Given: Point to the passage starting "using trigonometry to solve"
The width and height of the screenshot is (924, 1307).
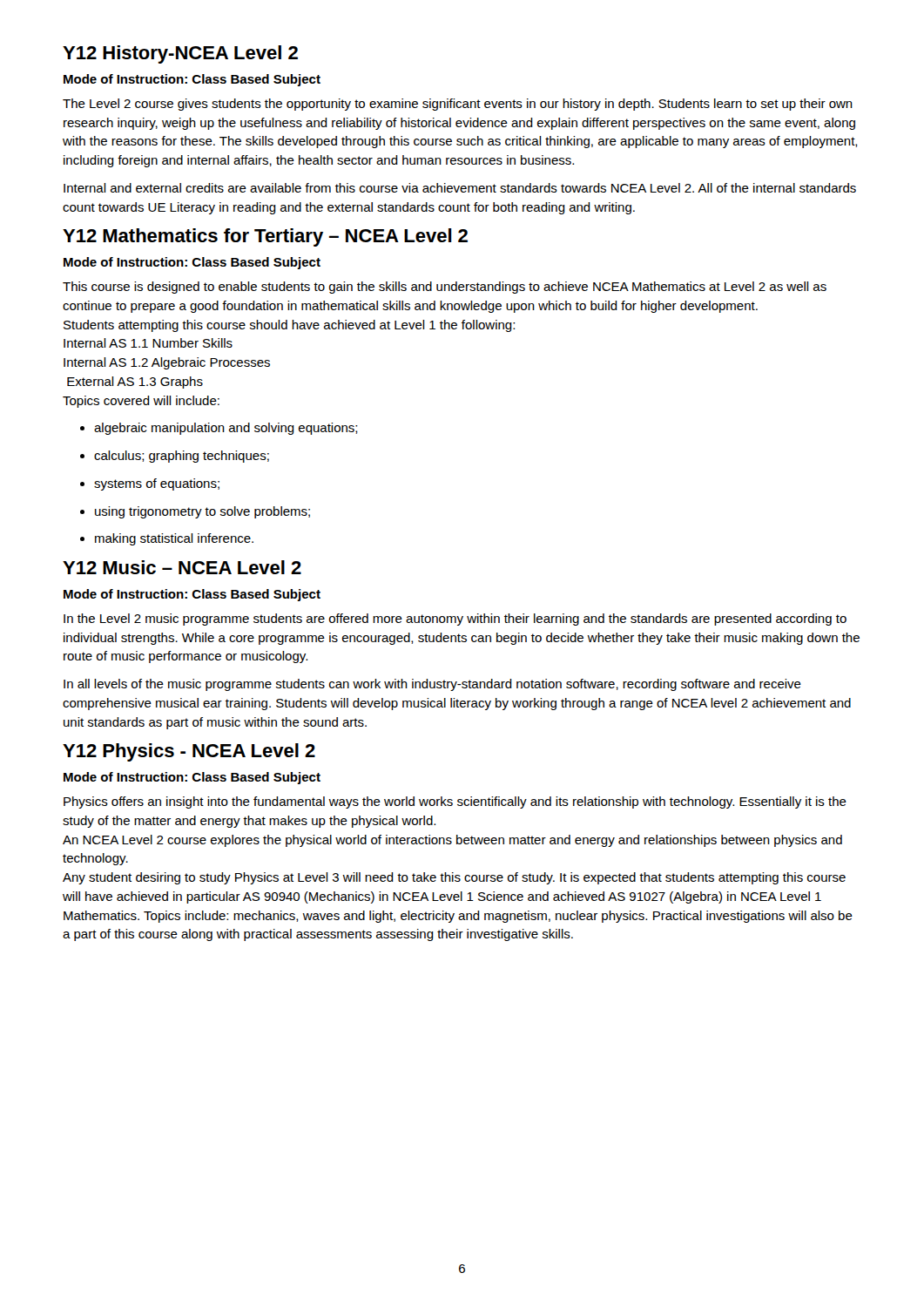Looking at the screenshot, I should [x=195, y=512].
